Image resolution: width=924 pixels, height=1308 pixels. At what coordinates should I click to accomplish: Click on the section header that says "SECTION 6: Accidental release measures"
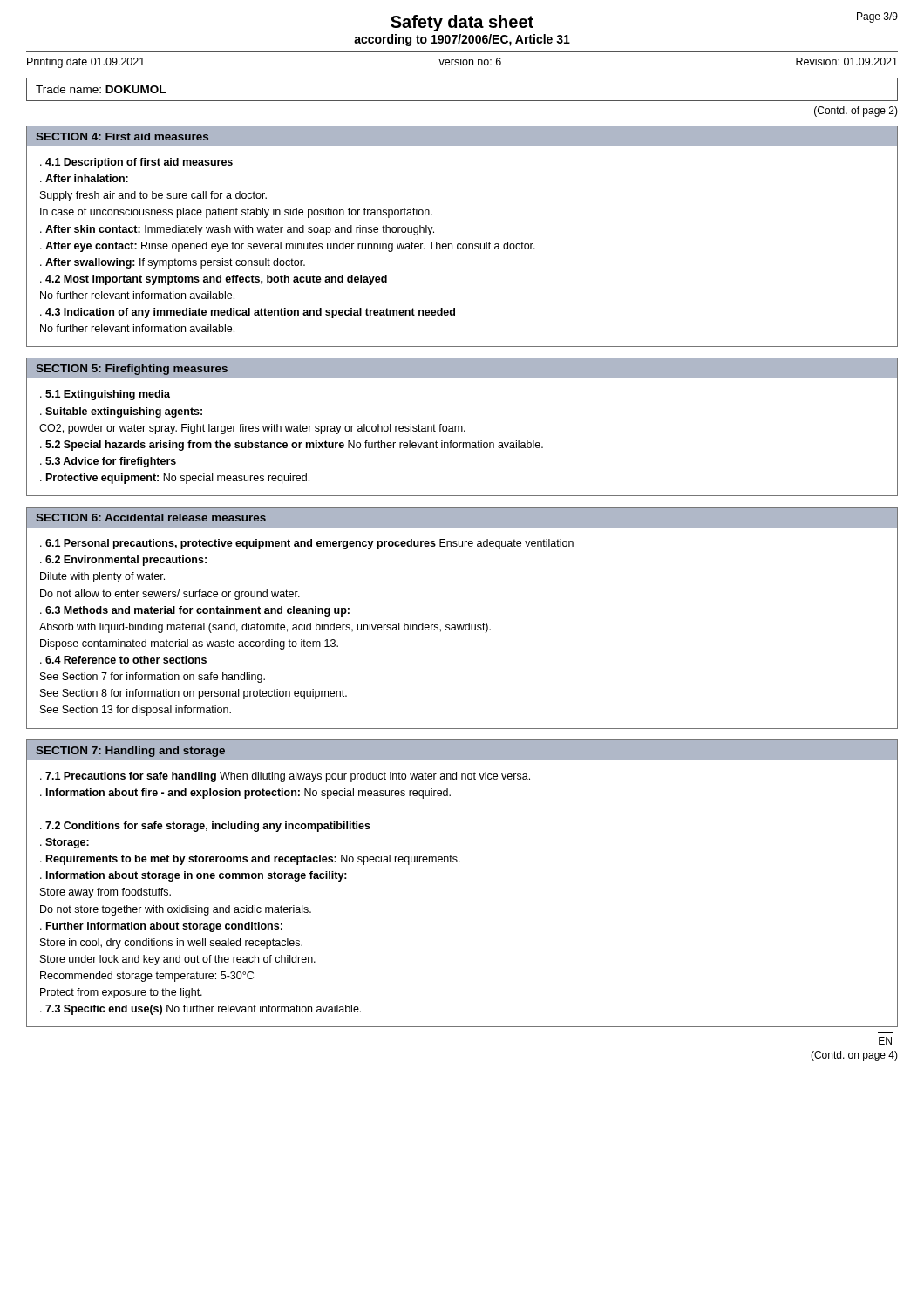[x=151, y=518]
